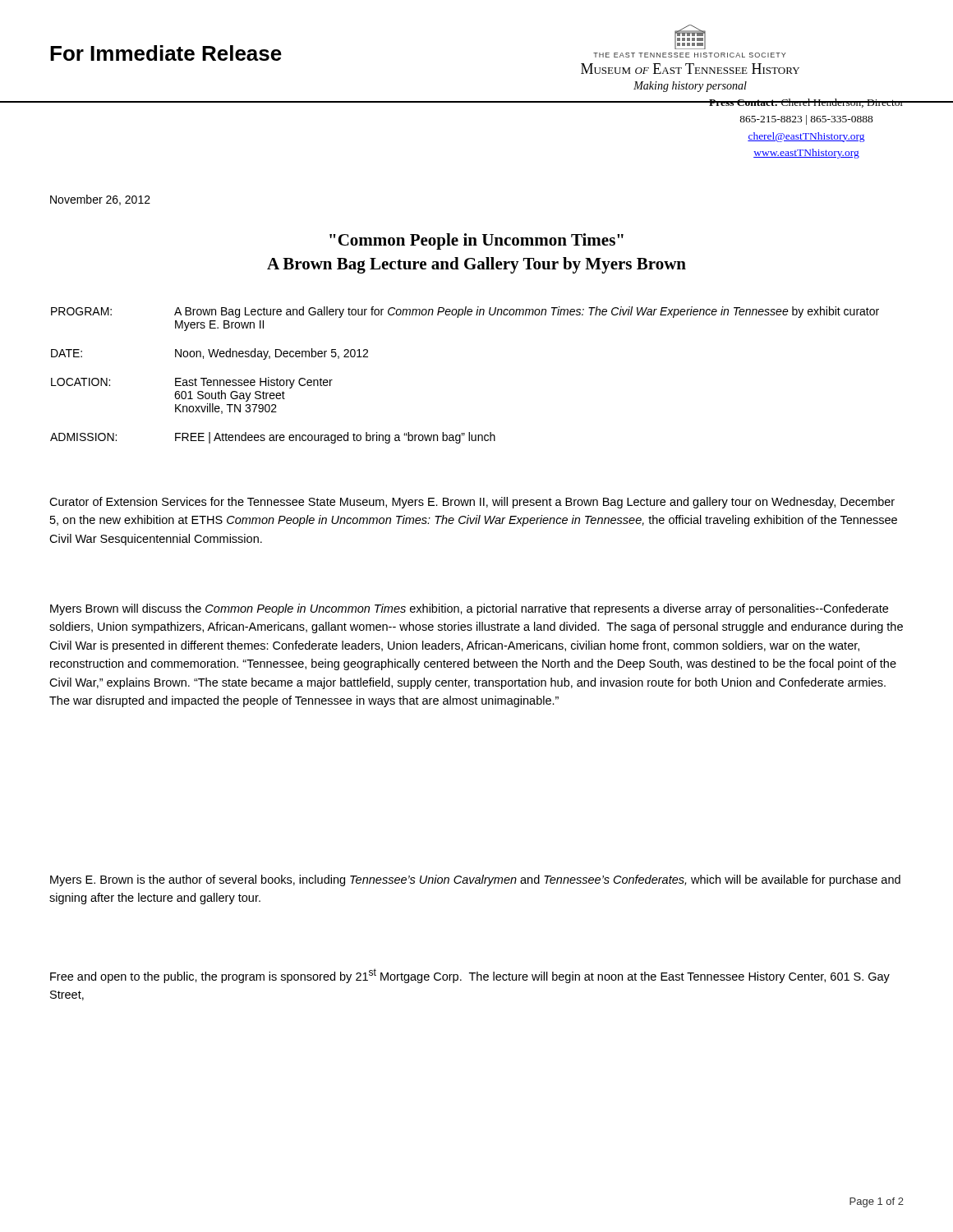
Task: Locate the text block that says "Curator of Extension"
Action: 473,520
